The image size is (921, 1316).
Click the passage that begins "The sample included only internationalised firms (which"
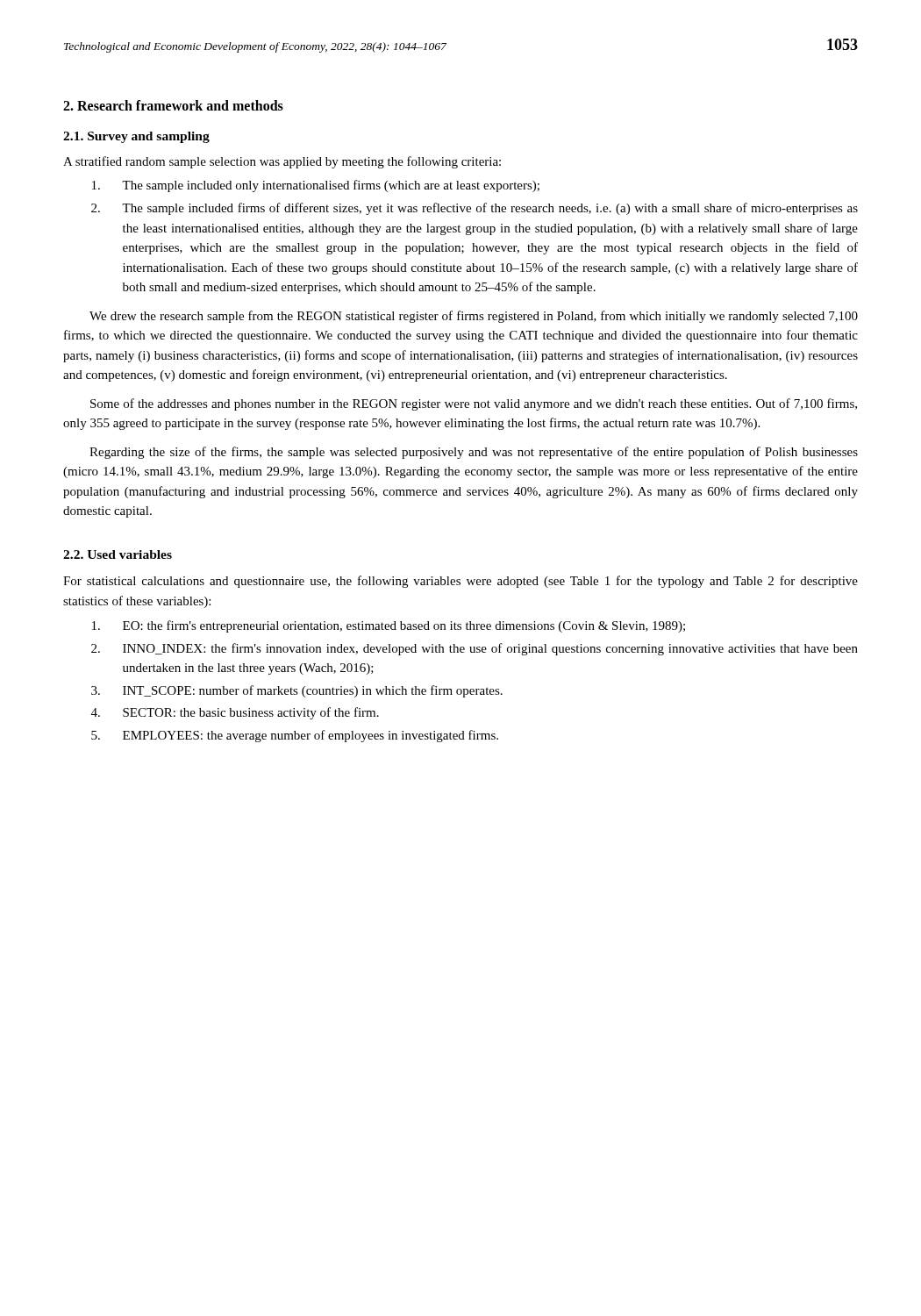pyautogui.click(x=474, y=185)
